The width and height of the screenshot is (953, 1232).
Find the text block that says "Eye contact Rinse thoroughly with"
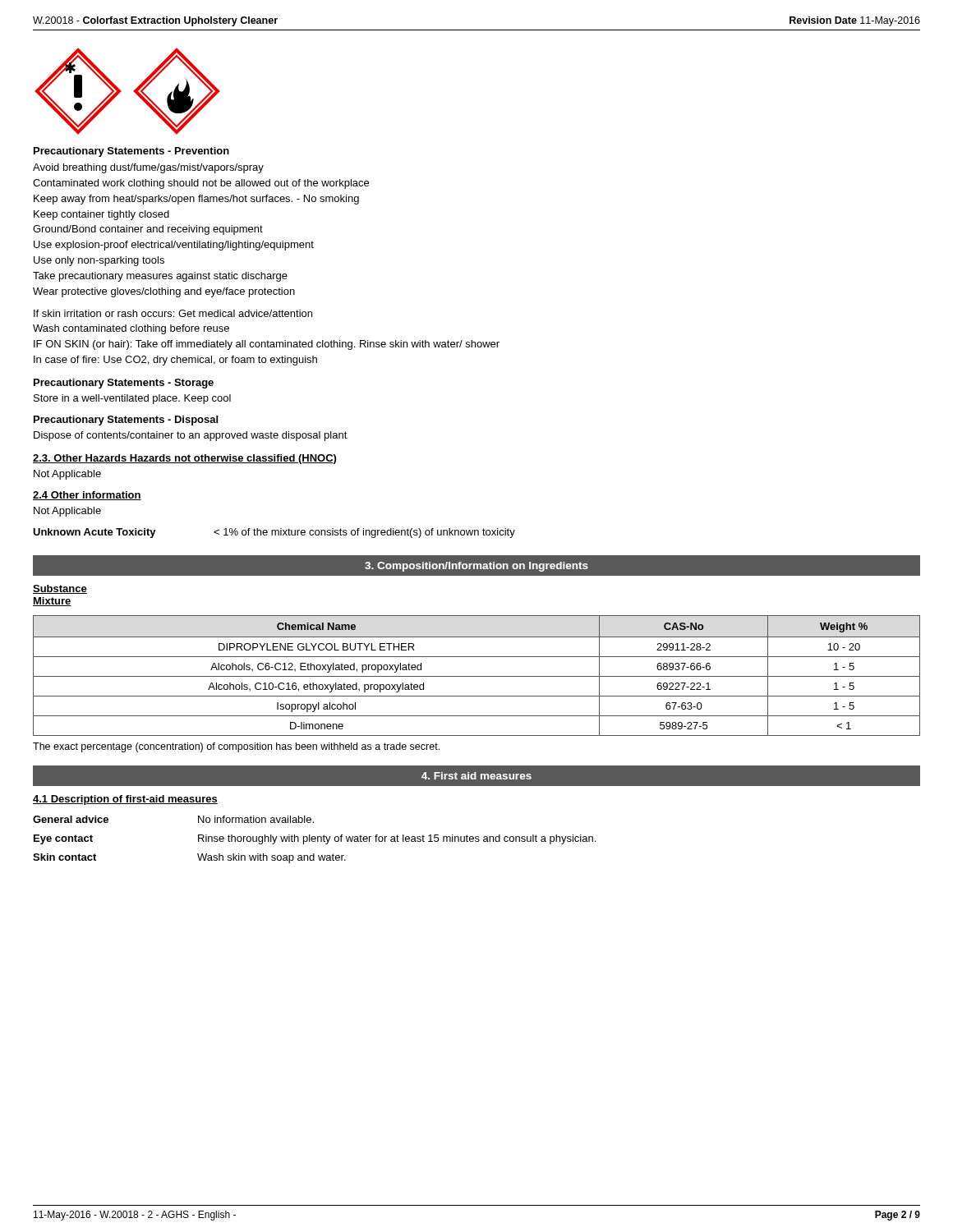(x=476, y=838)
